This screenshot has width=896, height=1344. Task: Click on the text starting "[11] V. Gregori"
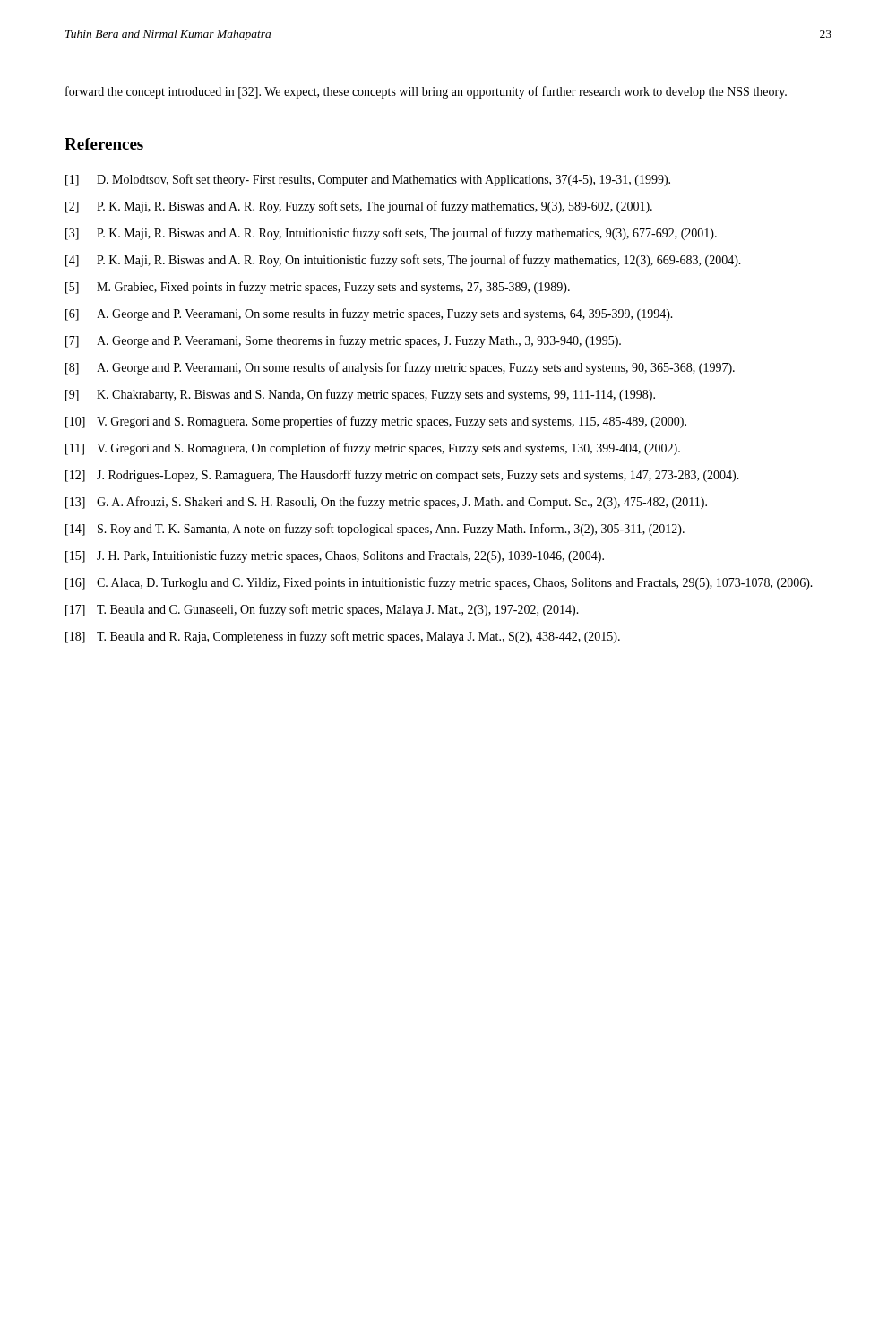448,448
